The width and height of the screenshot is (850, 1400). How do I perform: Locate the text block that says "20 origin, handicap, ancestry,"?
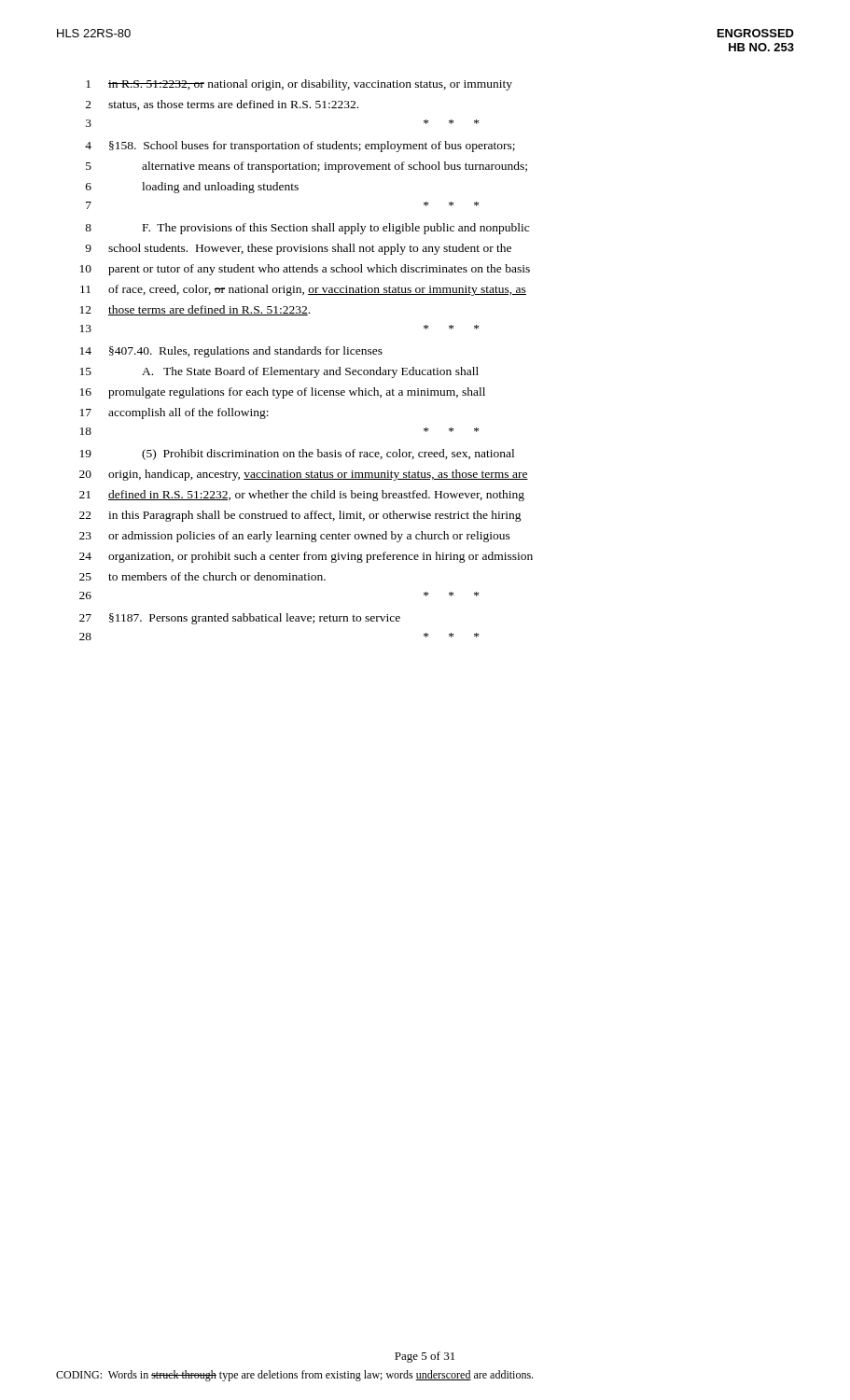click(x=425, y=475)
